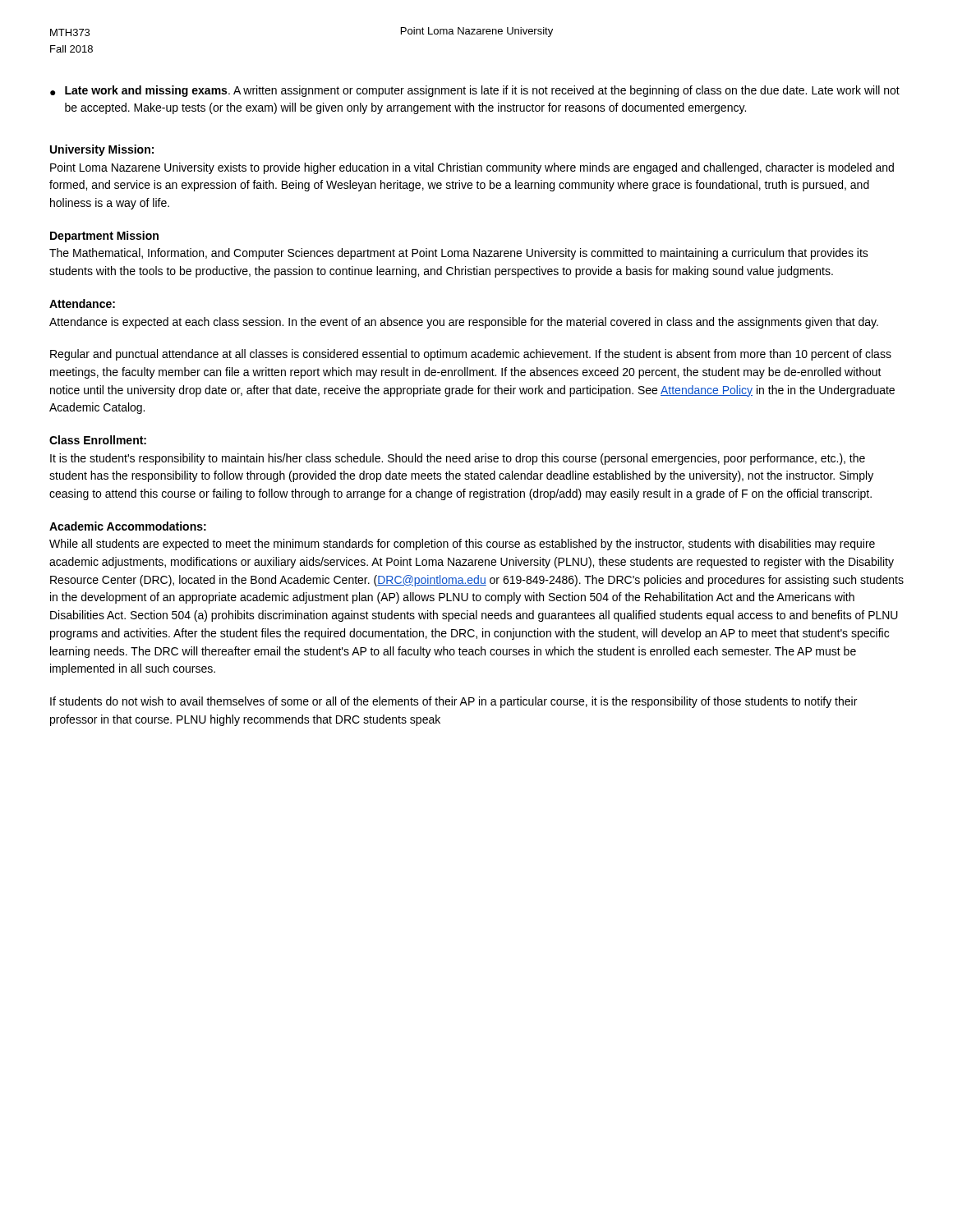
Task: Find the text starting "It is the student's responsibility to"
Action: tap(461, 476)
